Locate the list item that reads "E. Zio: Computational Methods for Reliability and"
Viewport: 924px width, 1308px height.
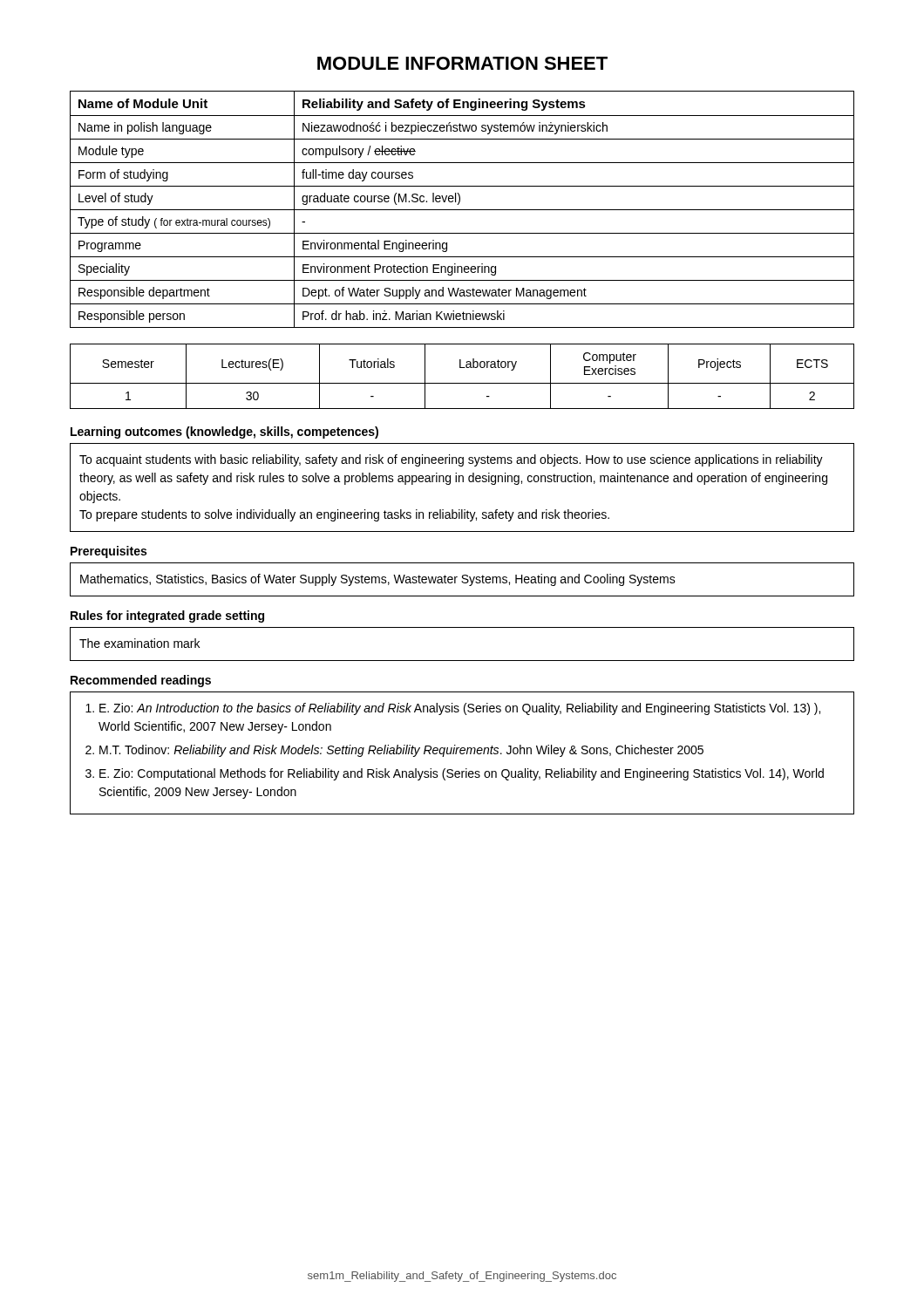coord(461,783)
